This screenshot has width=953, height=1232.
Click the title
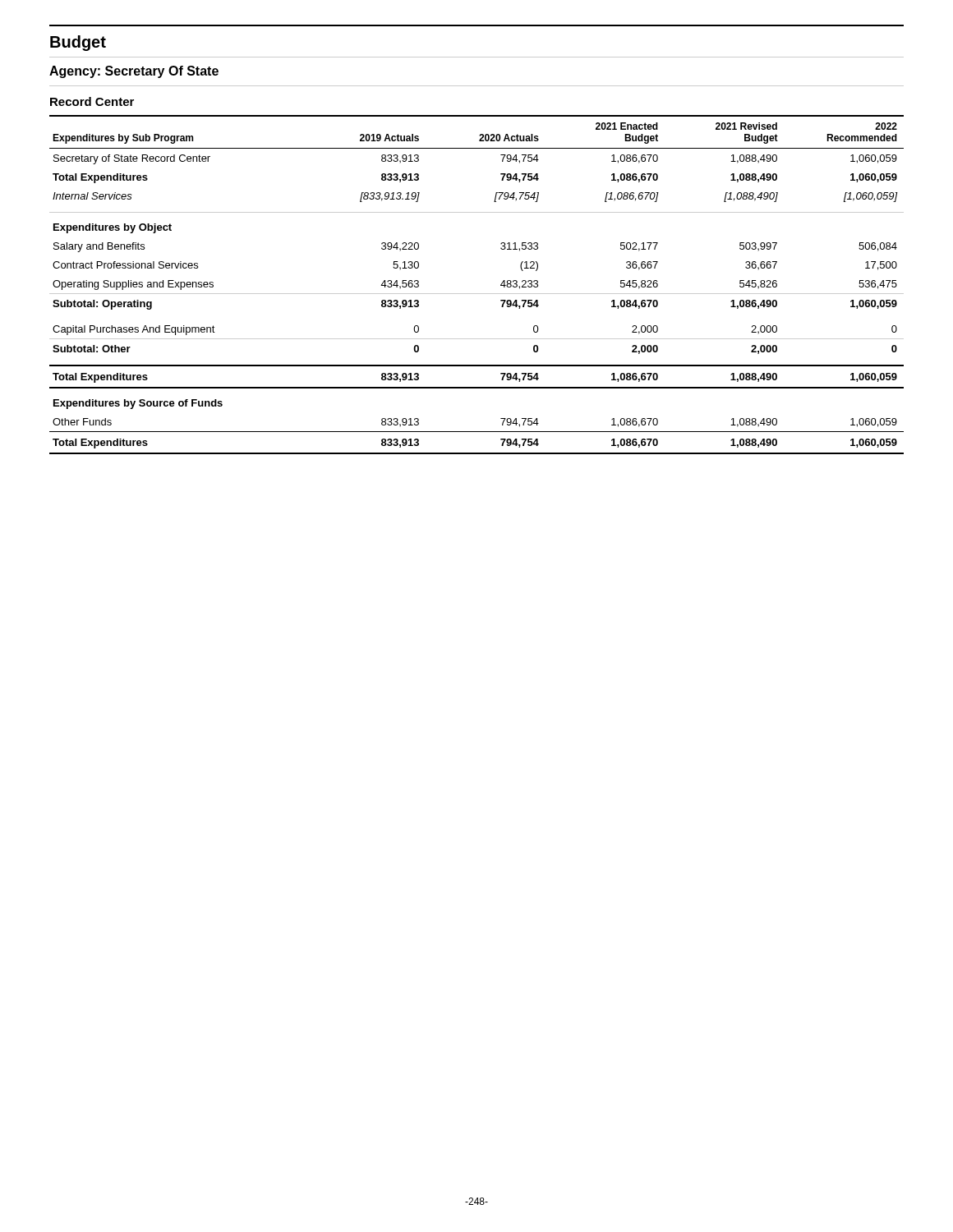click(78, 42)
